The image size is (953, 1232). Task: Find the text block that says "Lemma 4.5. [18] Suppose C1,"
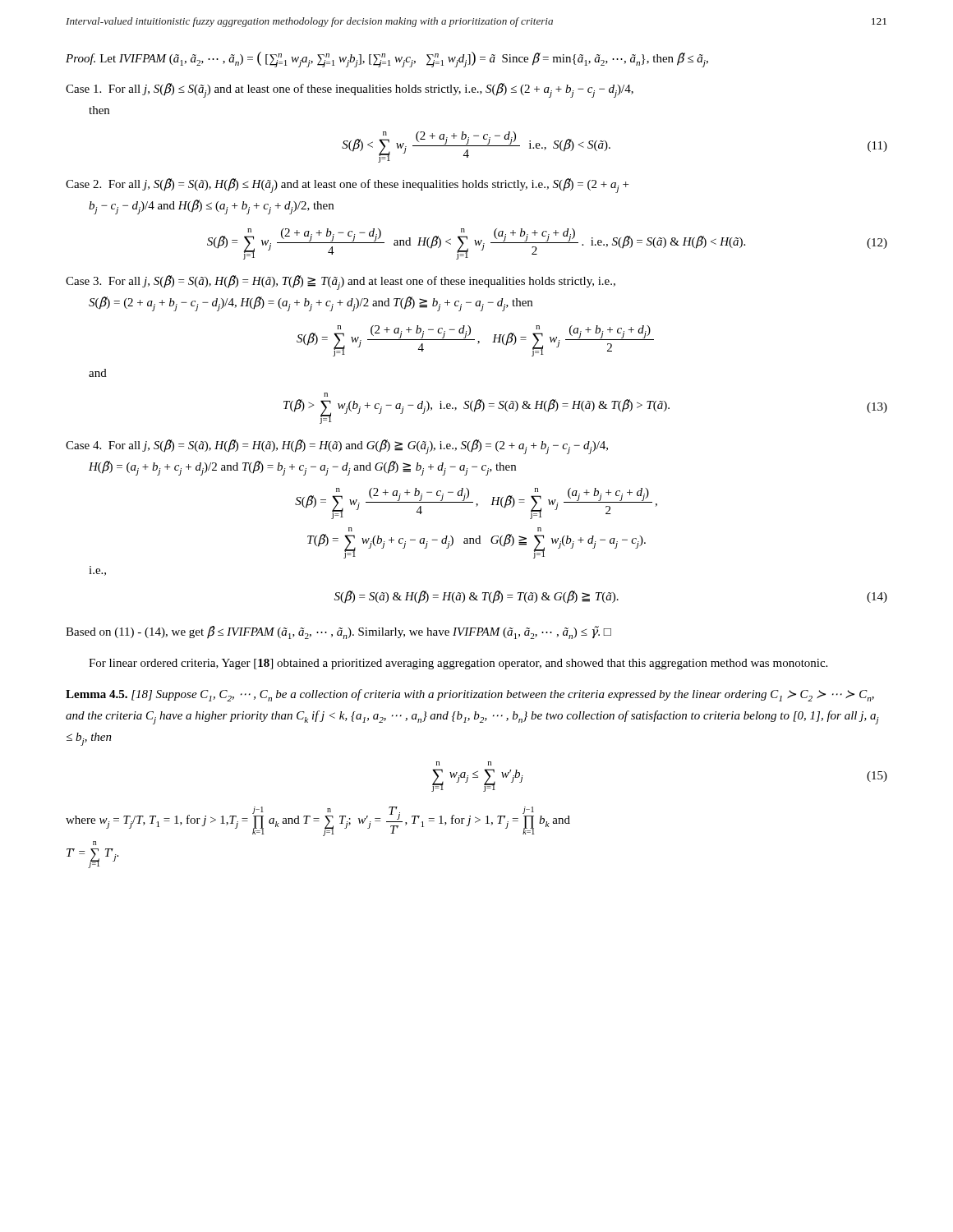pyautogui.click(x=472, y=716)
